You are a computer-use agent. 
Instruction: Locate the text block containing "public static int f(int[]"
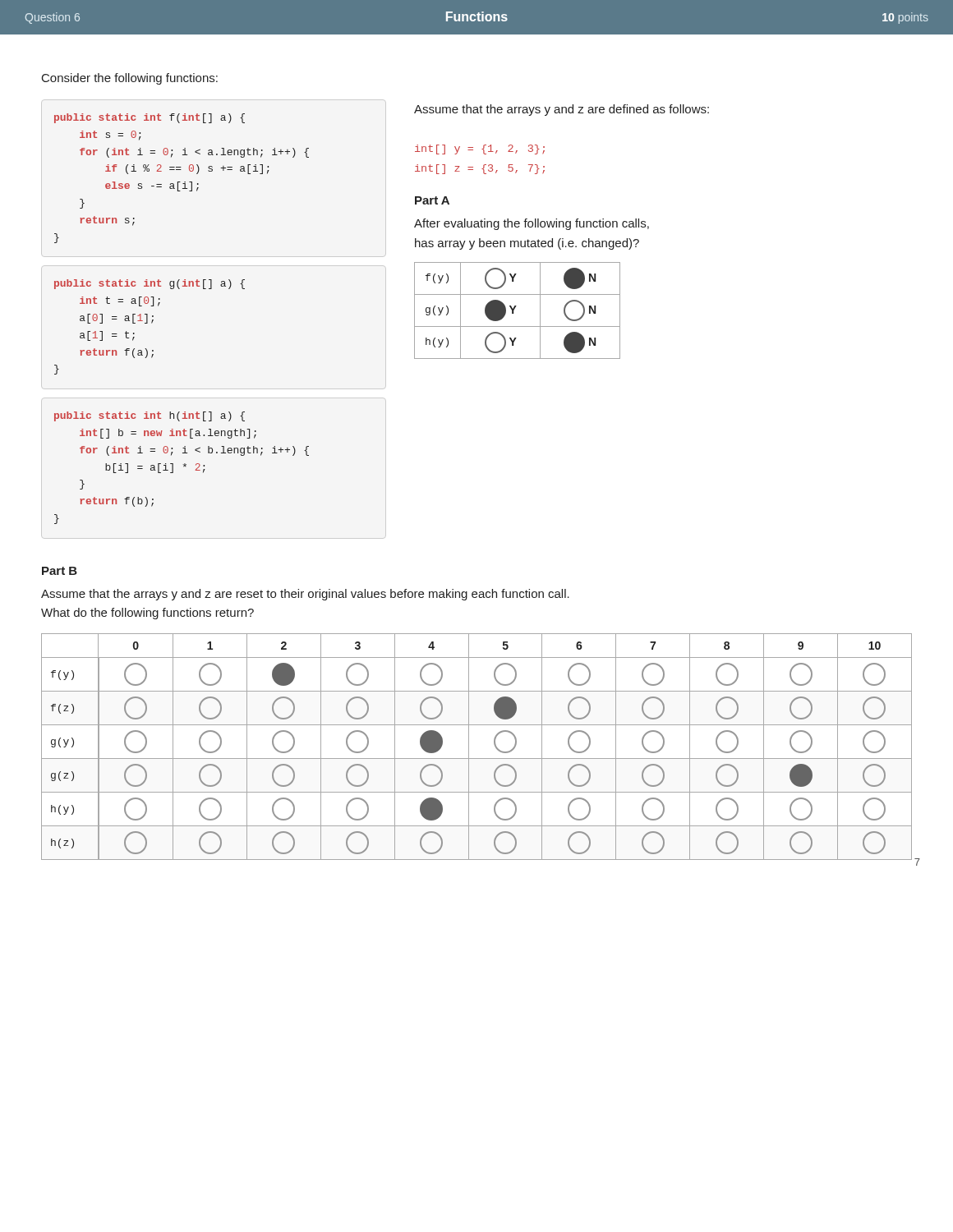point(214,178)
